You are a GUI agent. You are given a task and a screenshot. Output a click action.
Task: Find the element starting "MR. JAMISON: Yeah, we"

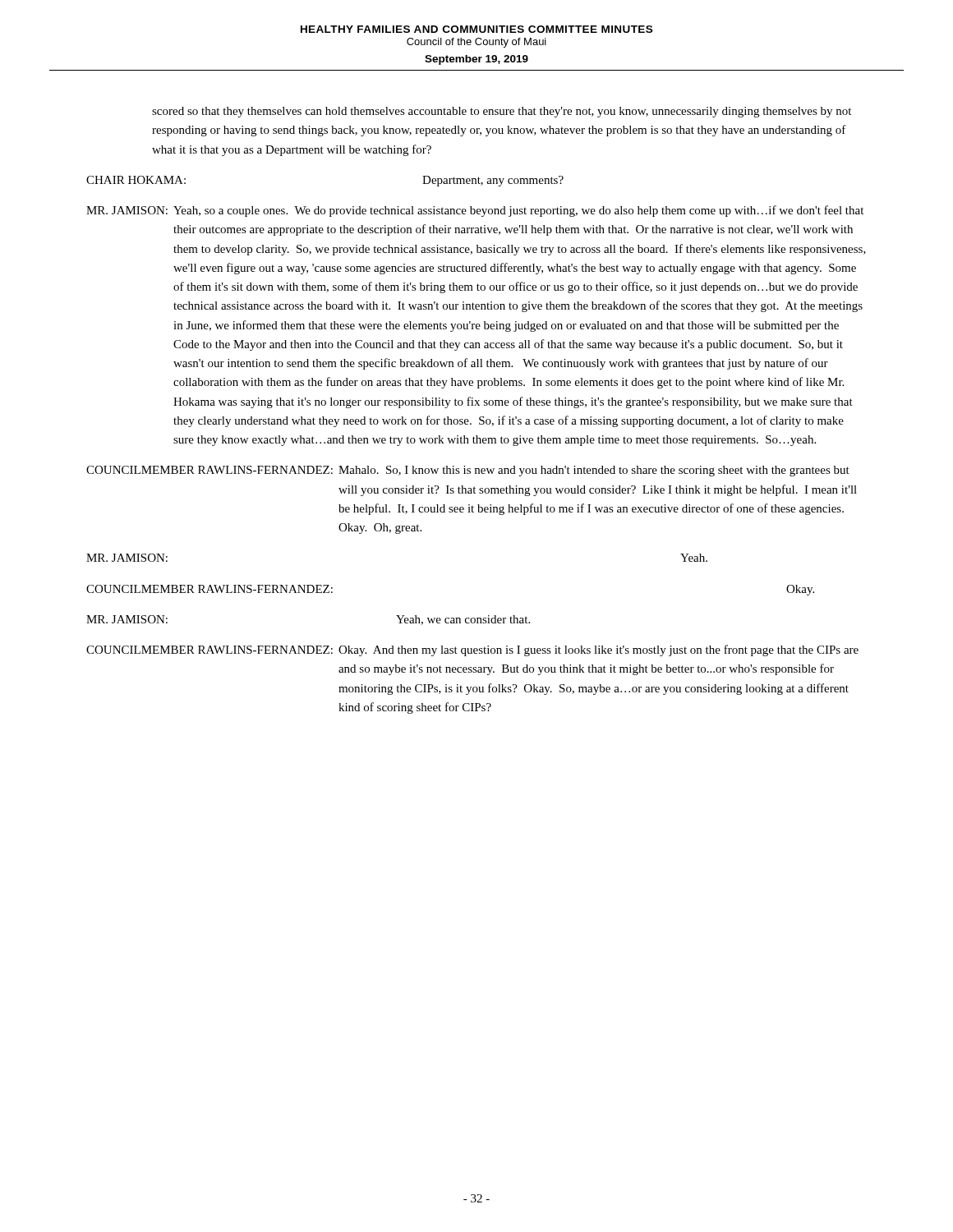click(476, 620)
